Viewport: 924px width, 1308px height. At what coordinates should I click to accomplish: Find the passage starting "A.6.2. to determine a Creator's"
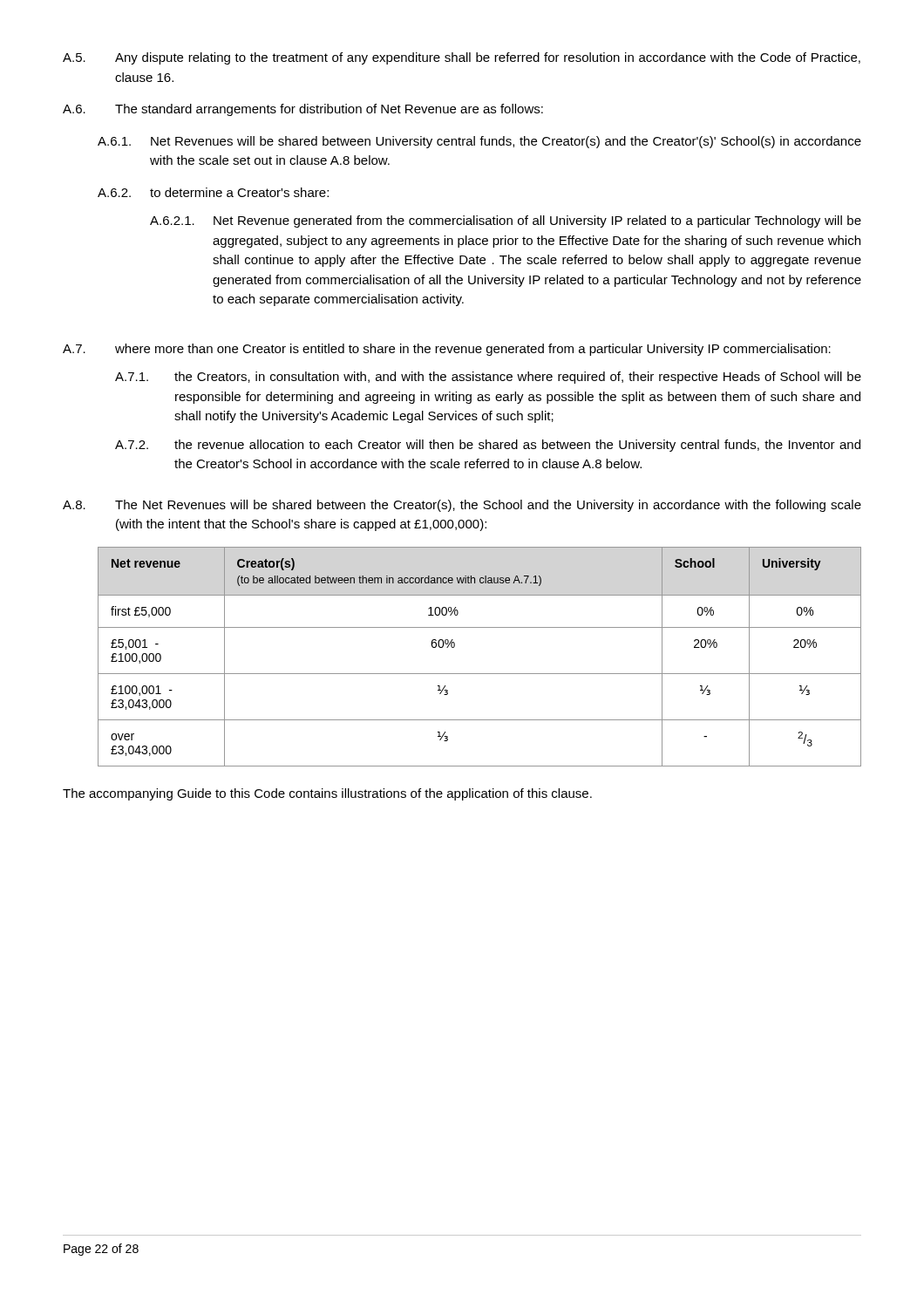coord(479,250)
